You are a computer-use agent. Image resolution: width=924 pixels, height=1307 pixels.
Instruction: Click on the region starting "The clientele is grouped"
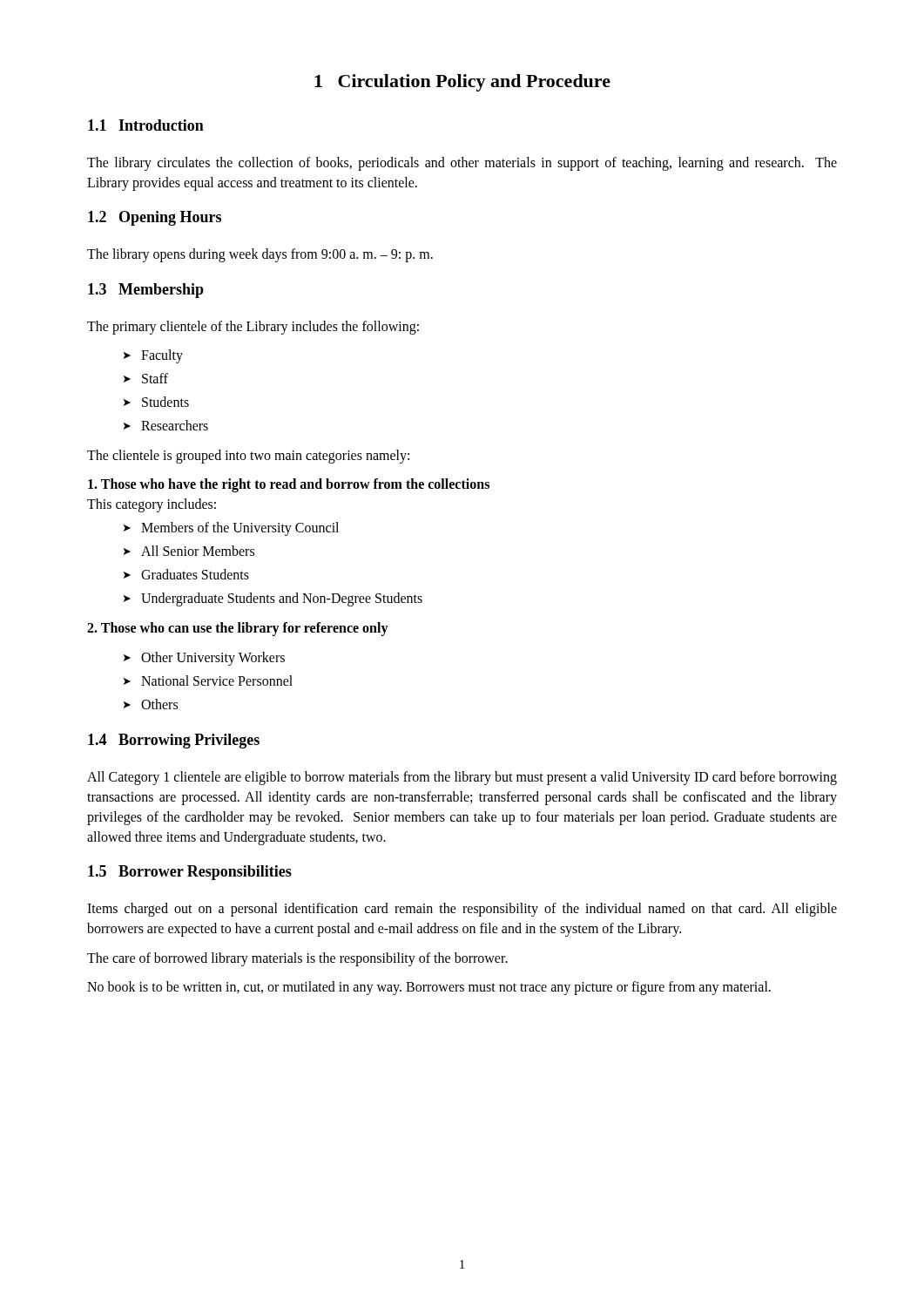coord(248,457)
